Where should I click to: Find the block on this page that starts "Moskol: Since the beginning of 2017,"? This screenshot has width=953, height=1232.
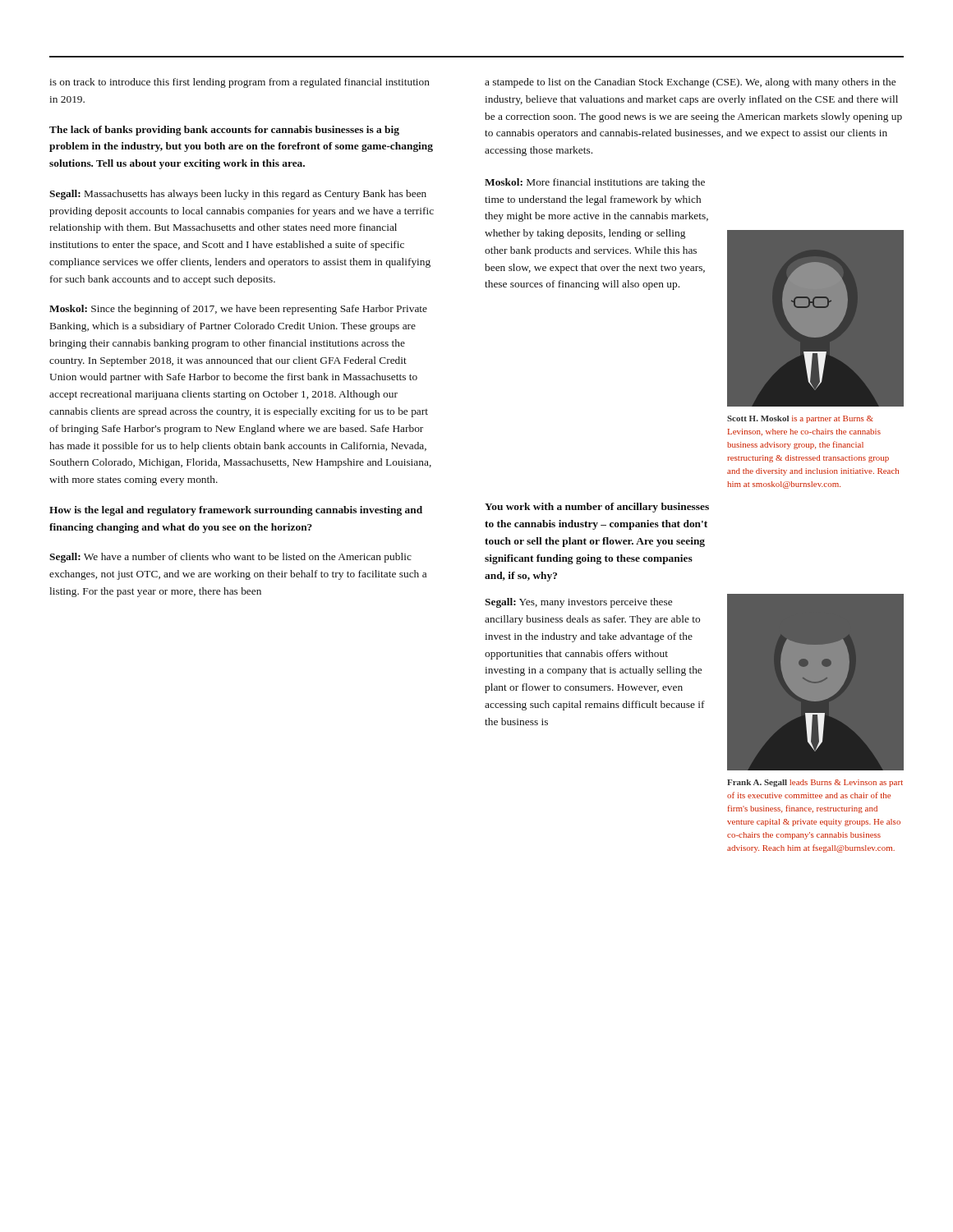click(240, 394)
